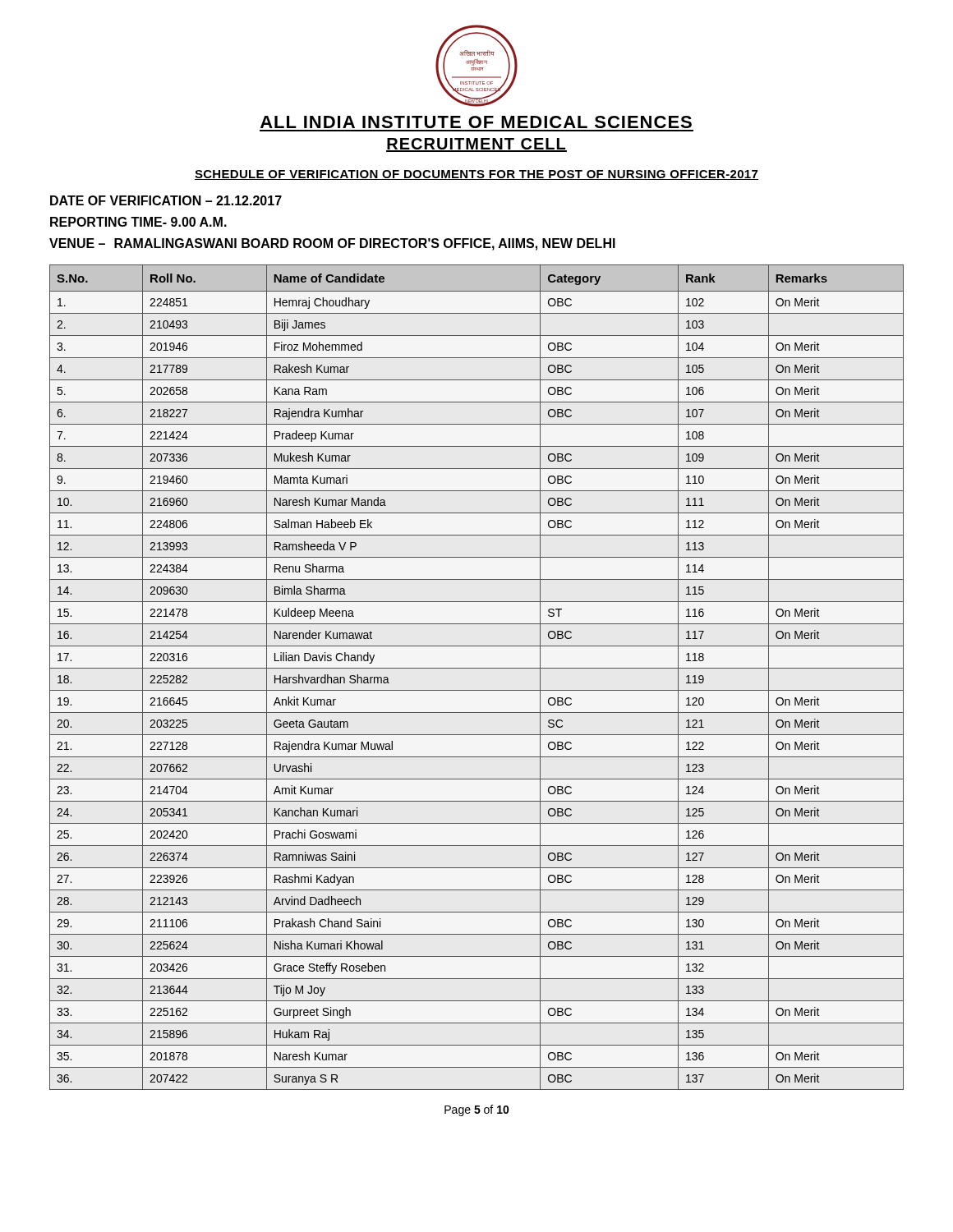
Task: Select the text block containing "VENUE – RAMALINGASWANI BOARD"
Action: tap(332, 244)
